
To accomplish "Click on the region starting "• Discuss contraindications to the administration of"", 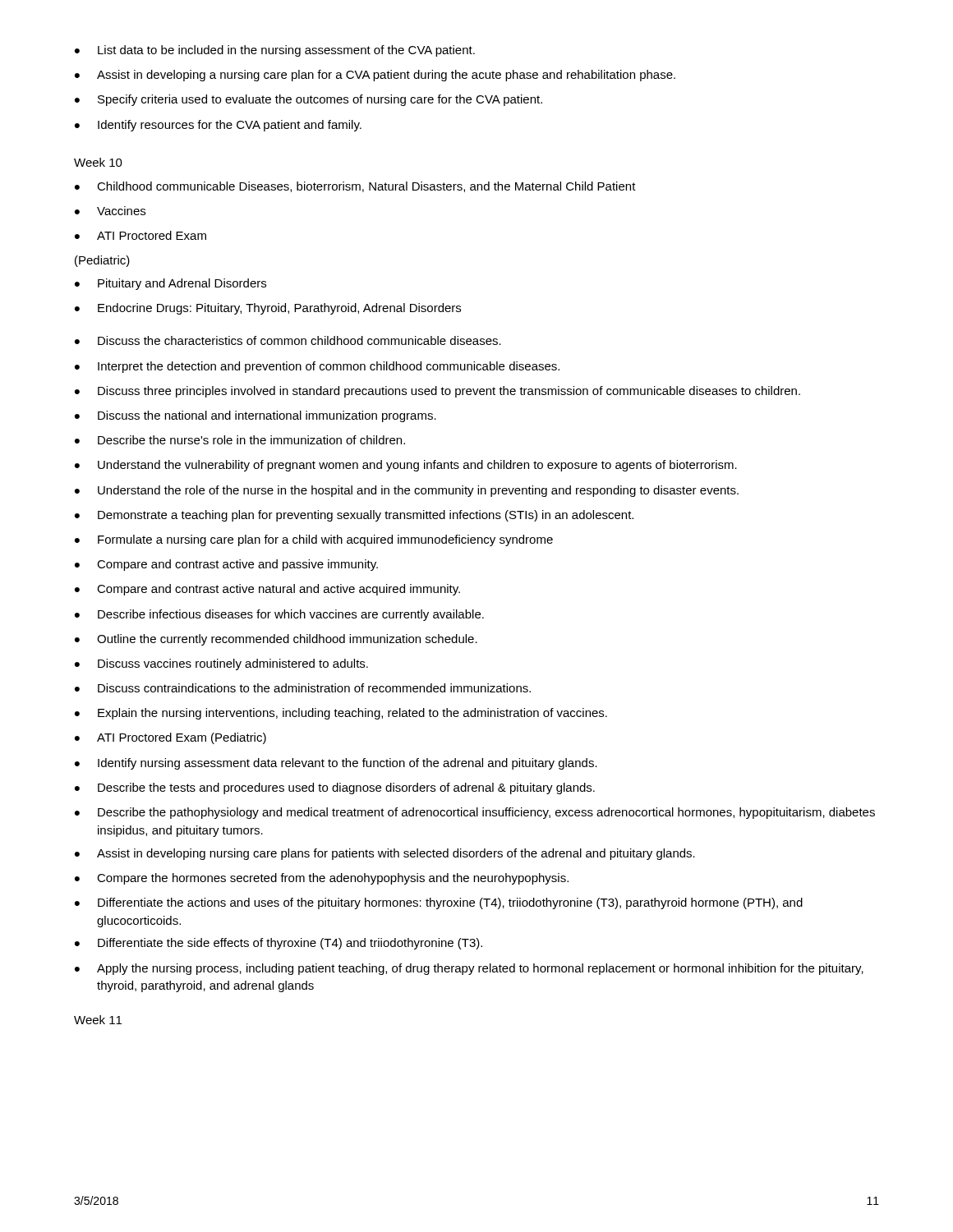I will [476, 689].
